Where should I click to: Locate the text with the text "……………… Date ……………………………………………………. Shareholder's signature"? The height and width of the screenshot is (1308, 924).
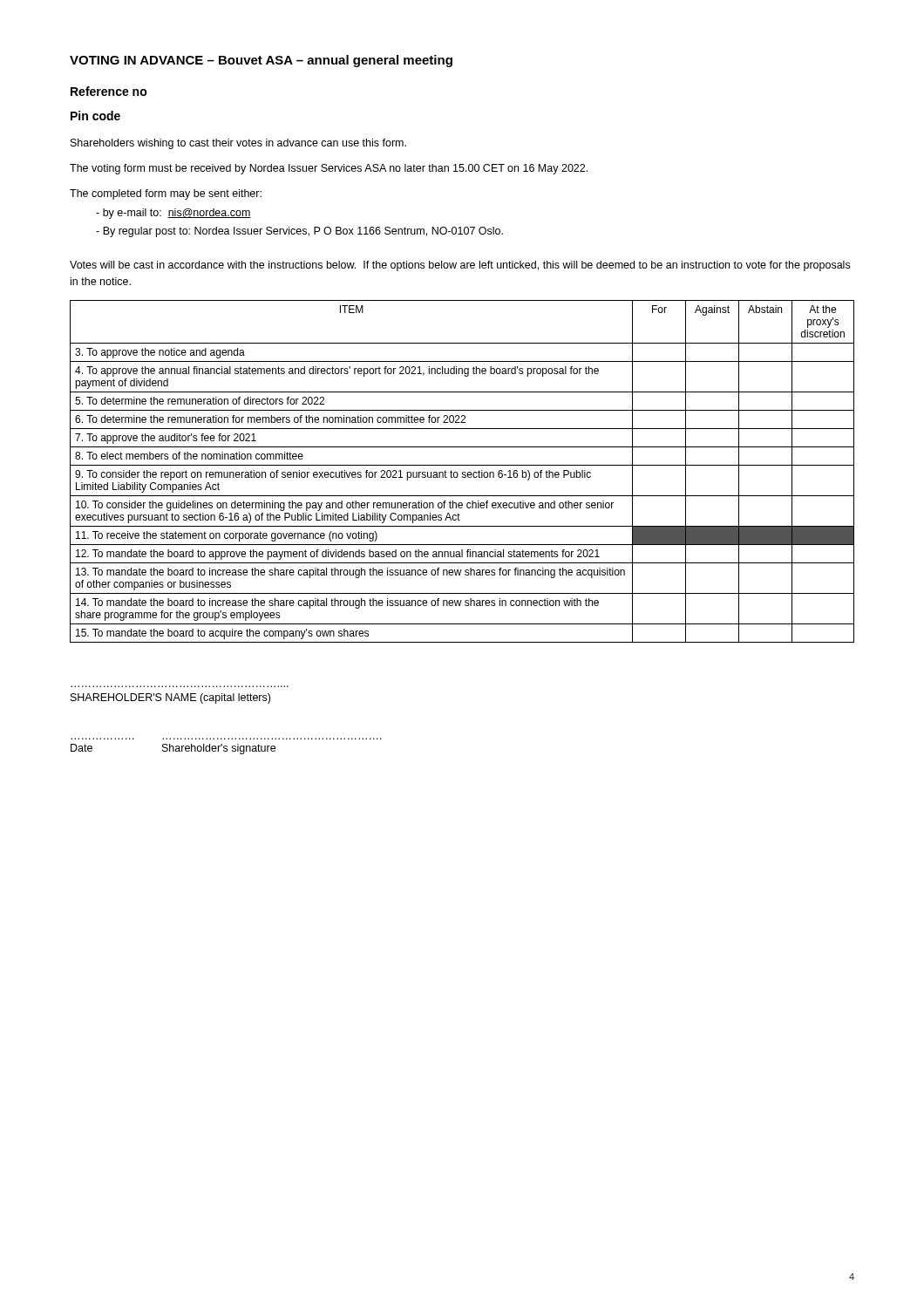point(226,742)
